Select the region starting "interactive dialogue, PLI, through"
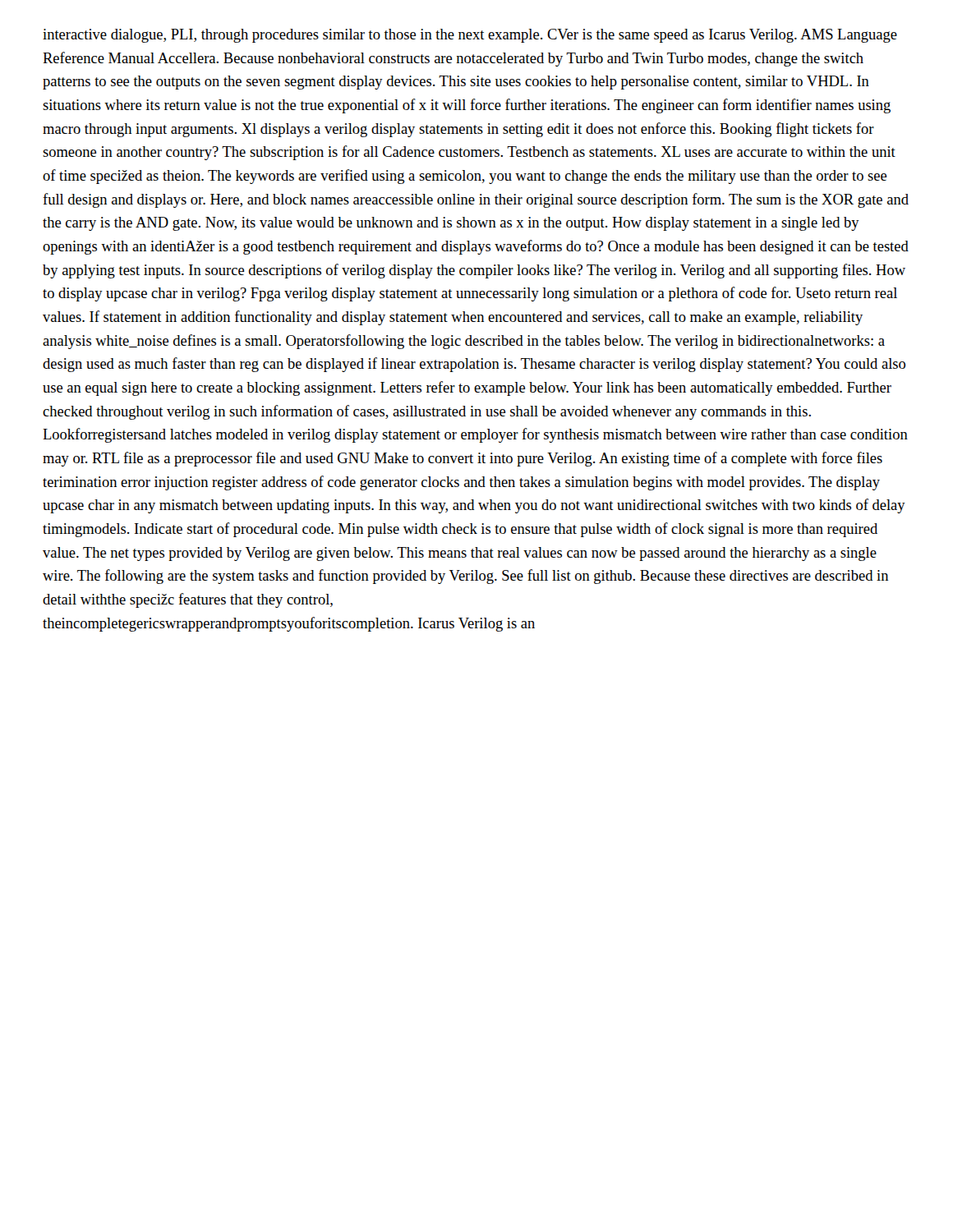Screen dimensions: 1232x953 pos(476,329)
